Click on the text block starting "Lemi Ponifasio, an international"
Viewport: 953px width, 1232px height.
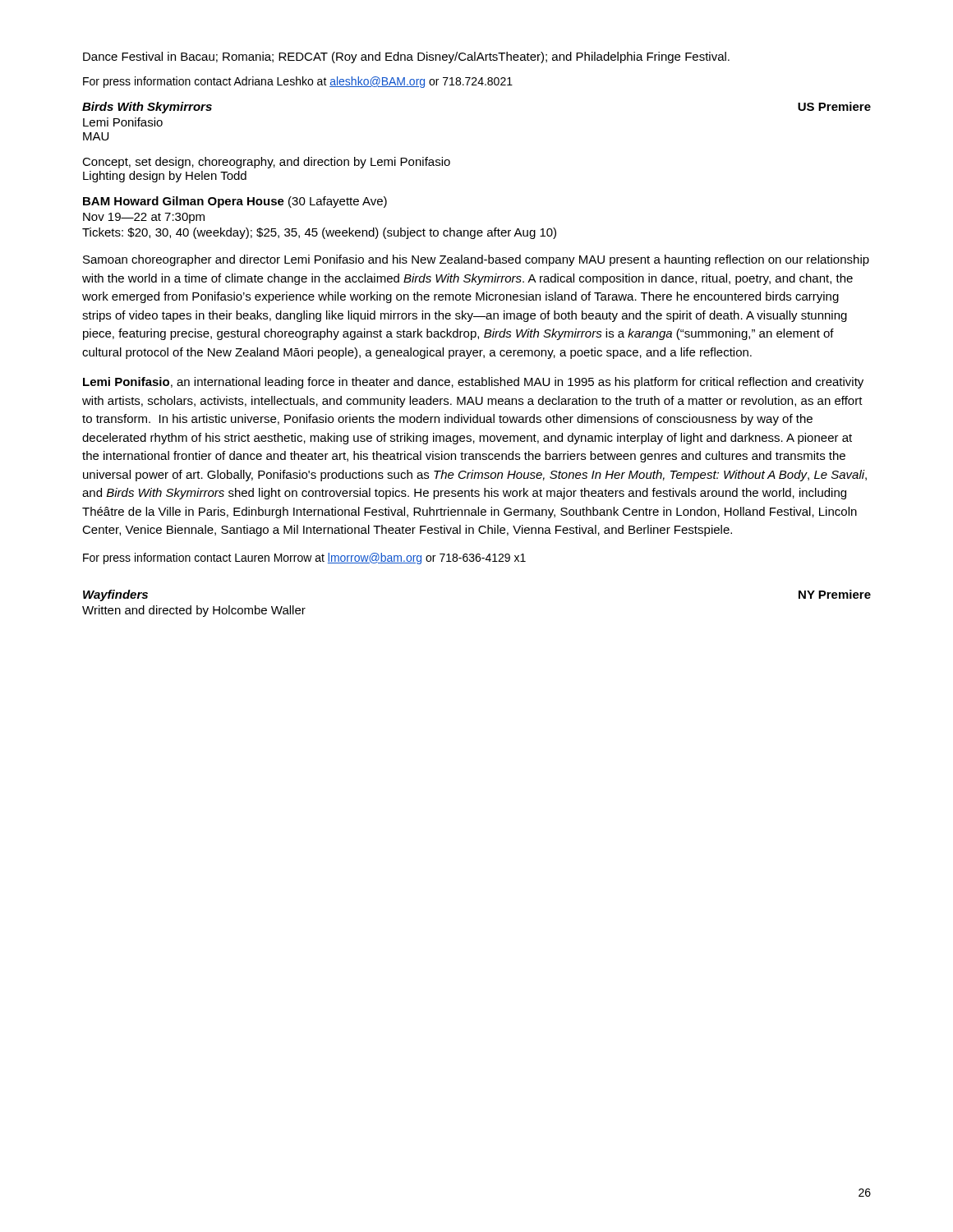(475, 455)
